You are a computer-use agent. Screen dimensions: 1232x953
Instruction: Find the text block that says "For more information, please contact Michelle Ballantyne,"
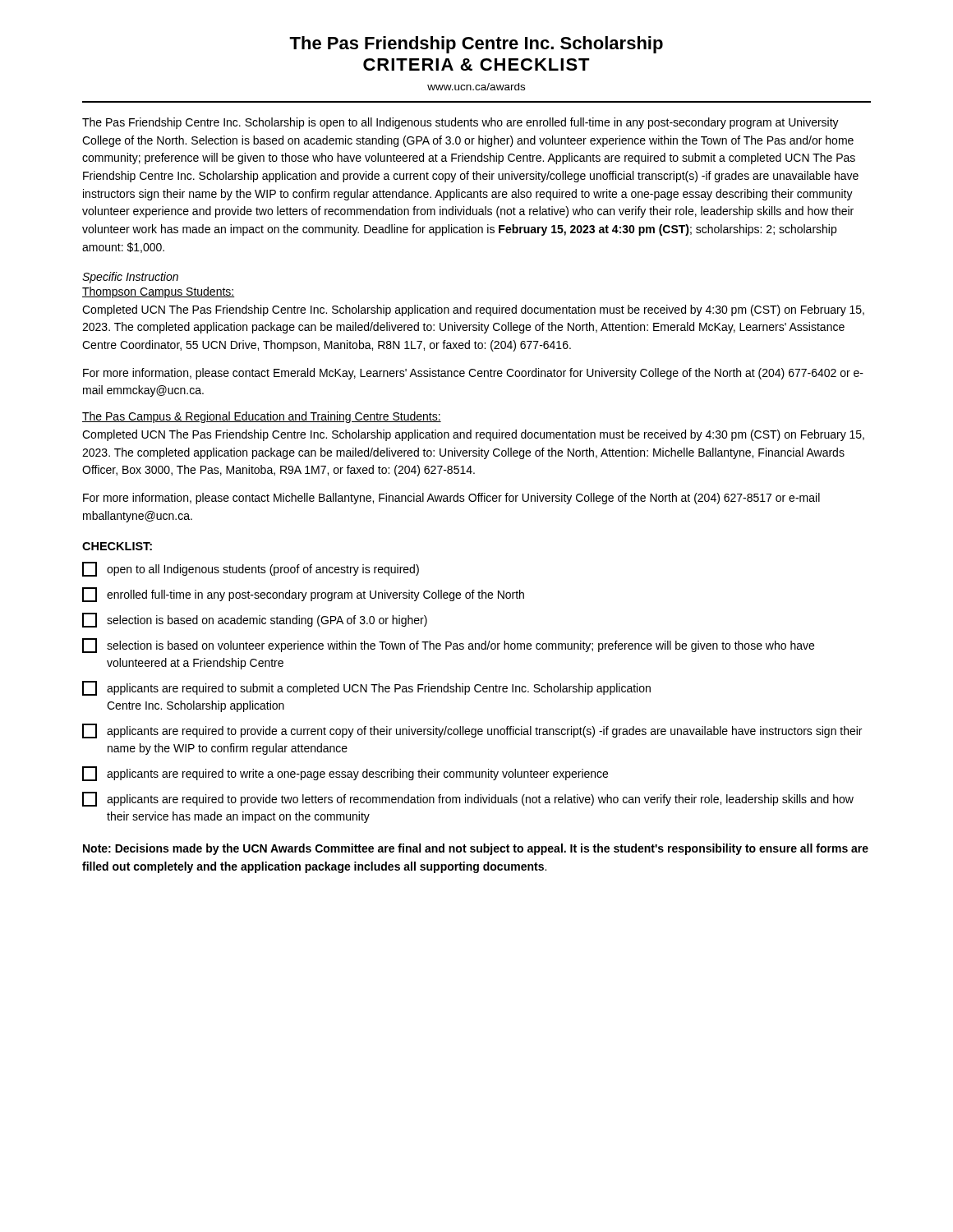[451, 507]
